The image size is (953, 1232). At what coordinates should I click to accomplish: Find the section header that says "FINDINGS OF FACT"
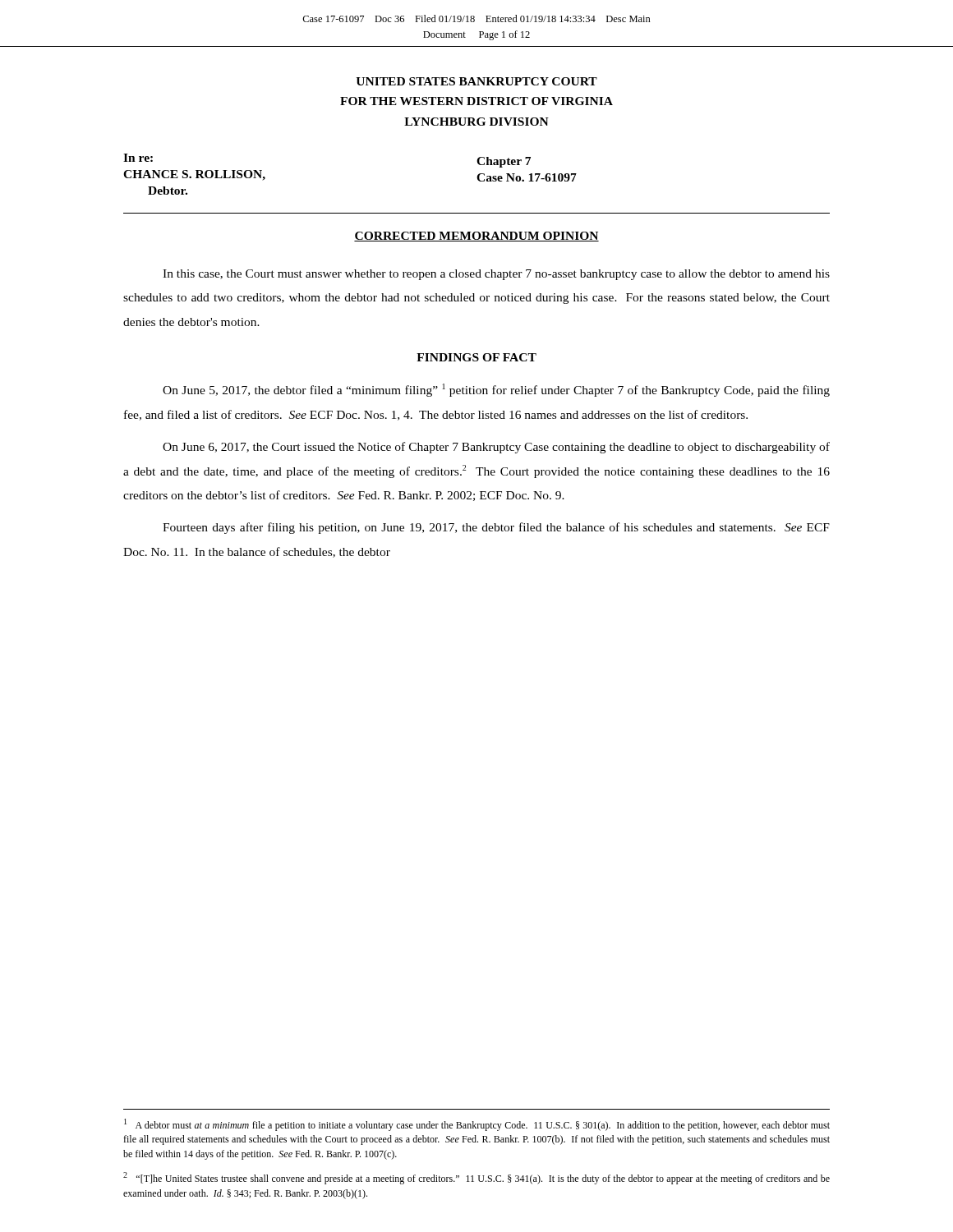(x=476, y=357)
